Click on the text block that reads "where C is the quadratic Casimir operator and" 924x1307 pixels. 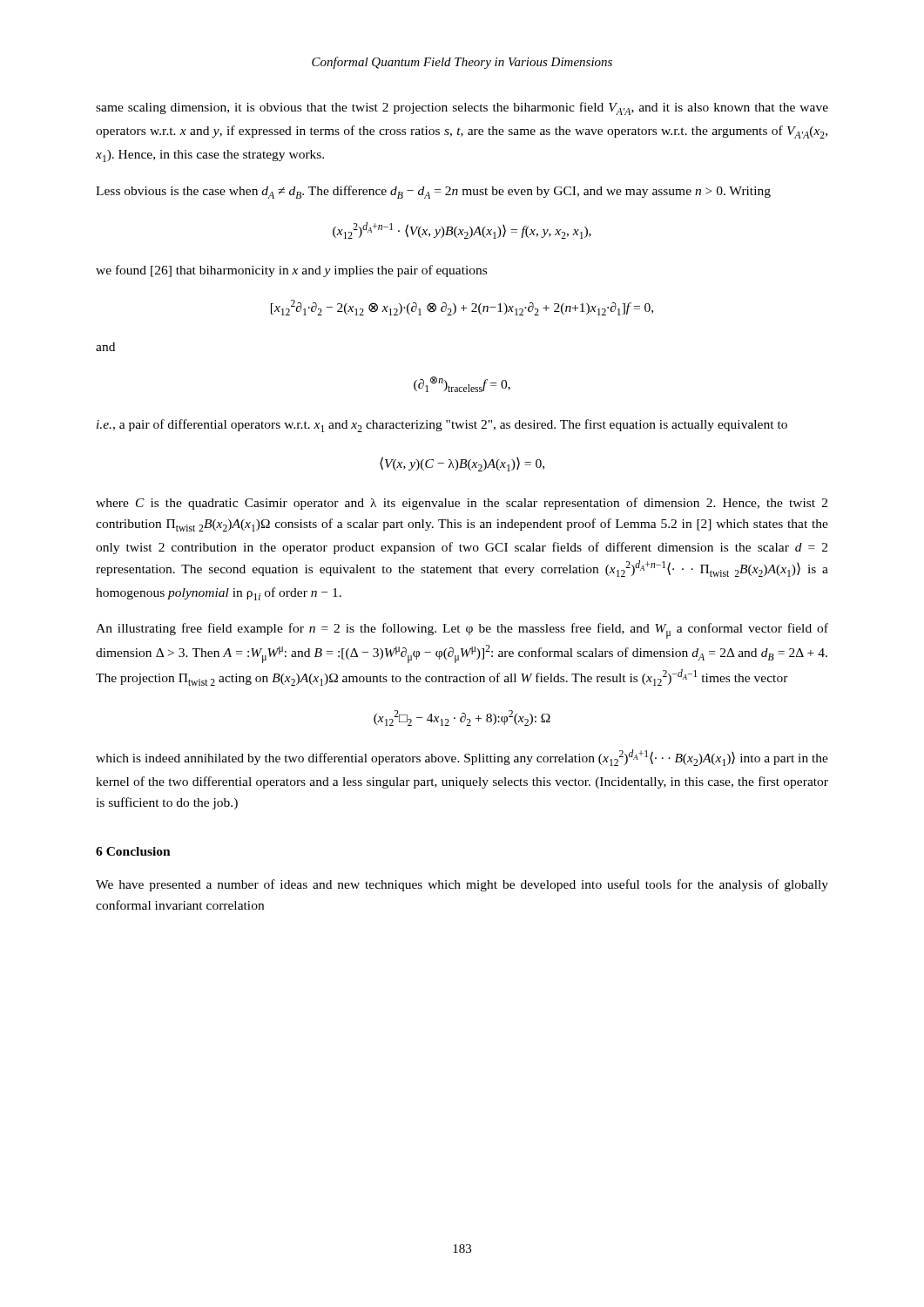pos(462,549)
